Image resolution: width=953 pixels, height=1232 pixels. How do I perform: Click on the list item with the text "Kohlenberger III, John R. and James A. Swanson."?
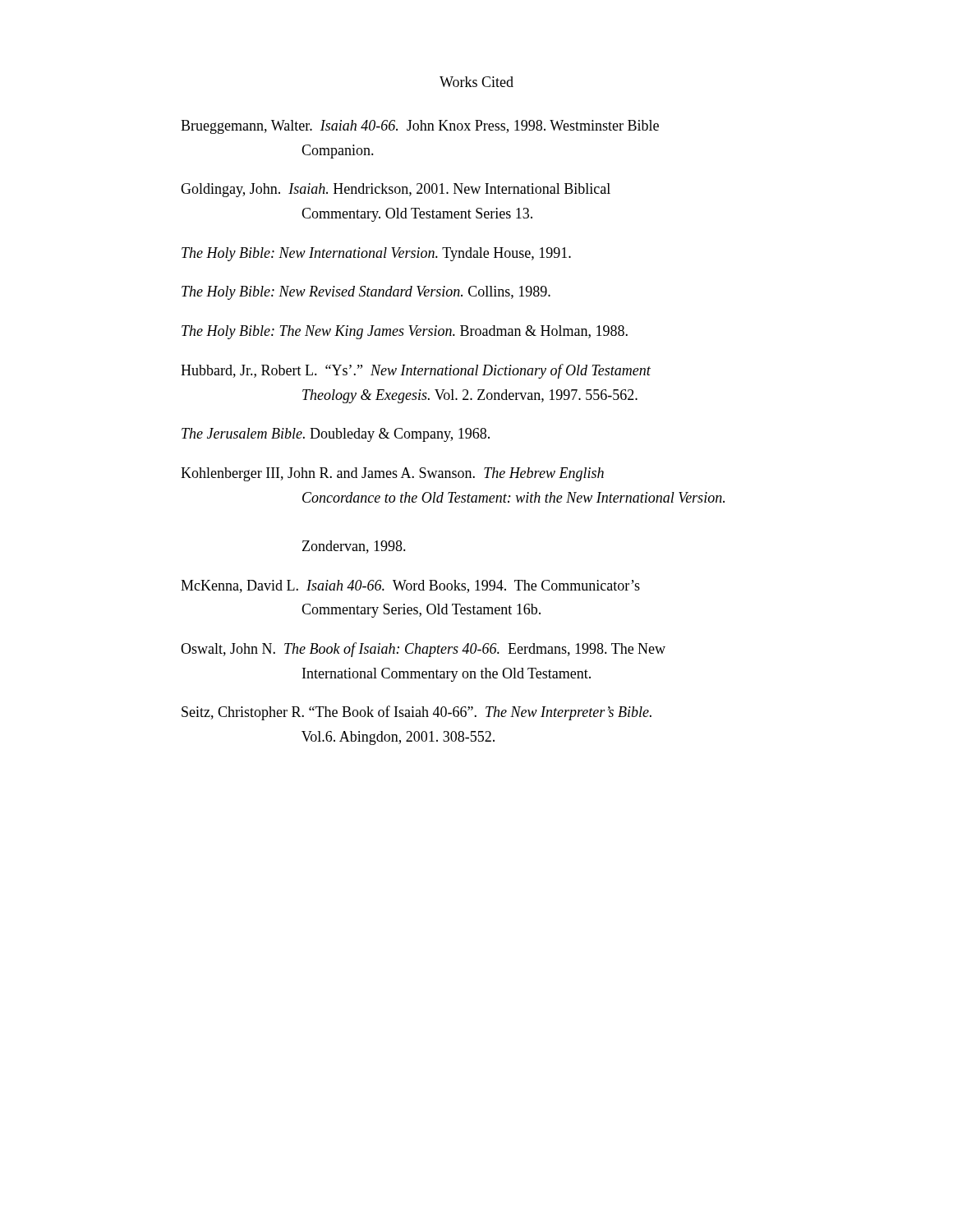pos(501,512)
